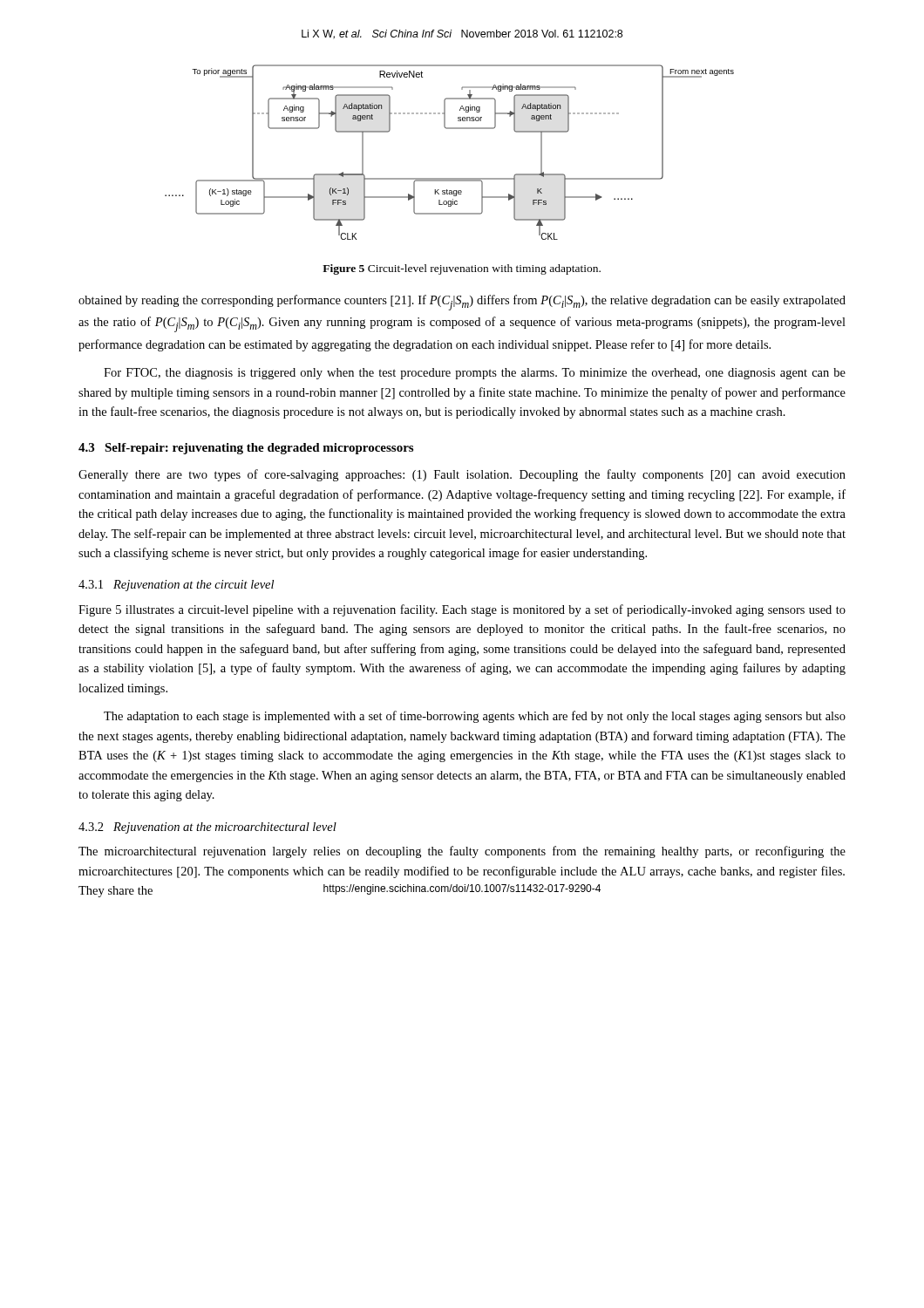Point to the region starting "4.3.2 Rejuvenation at the microarchitectural level"
Viewport: 924px width, 1308px height.
click(207, 826)
